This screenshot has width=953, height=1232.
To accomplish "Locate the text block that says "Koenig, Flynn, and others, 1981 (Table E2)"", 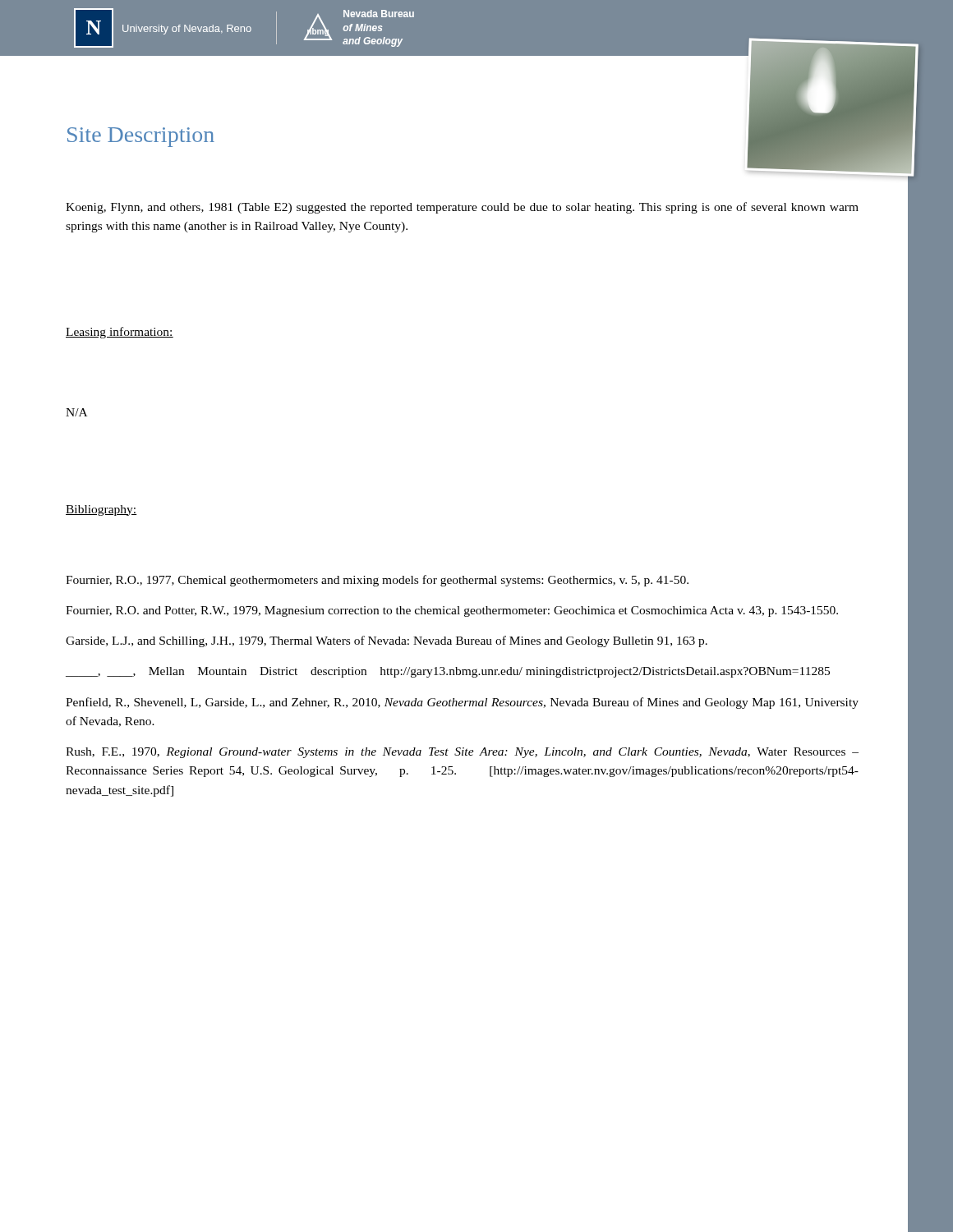I will (462, 216).
